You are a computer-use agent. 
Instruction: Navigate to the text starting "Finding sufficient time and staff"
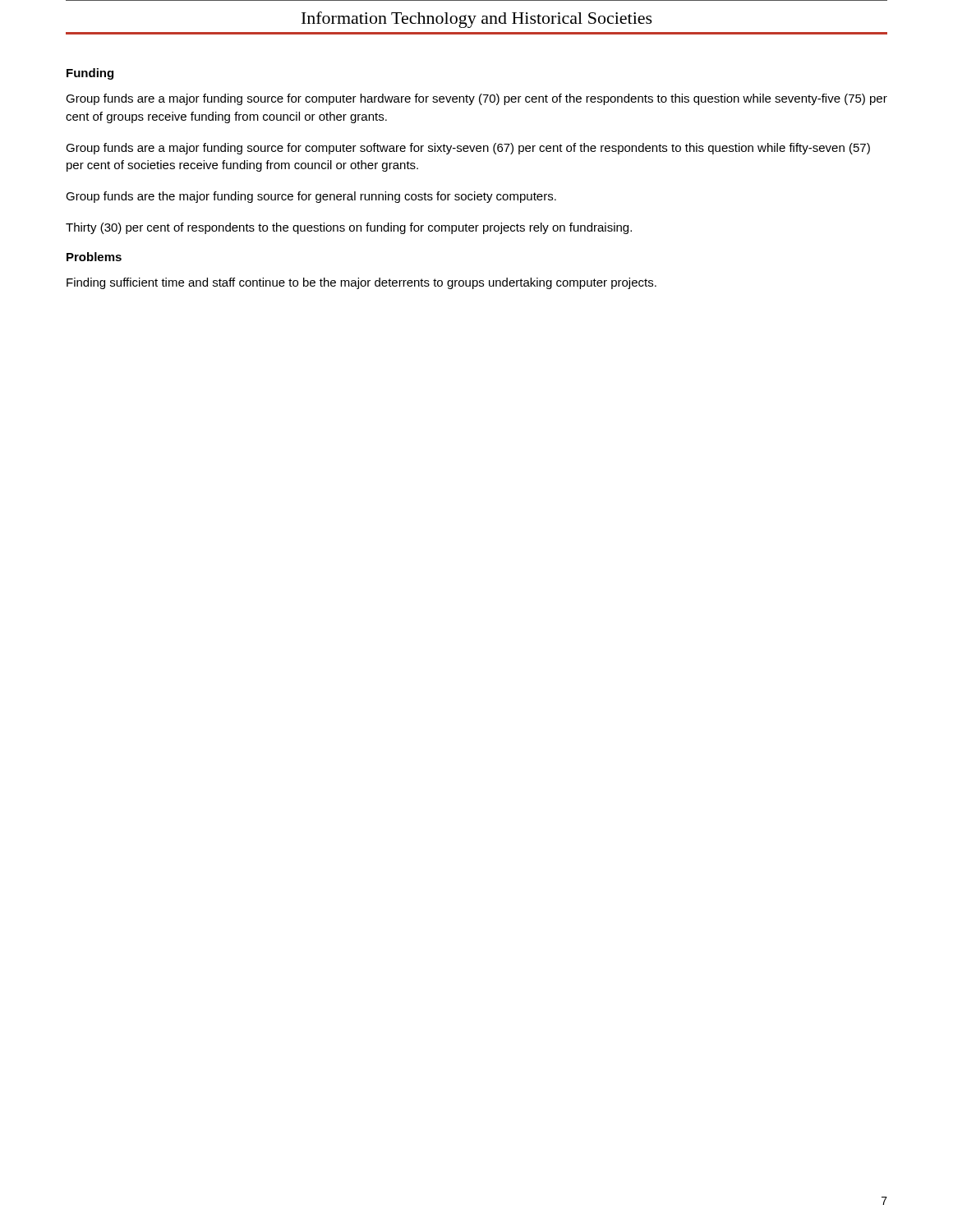pyautogui.click(x=361, y=282)
